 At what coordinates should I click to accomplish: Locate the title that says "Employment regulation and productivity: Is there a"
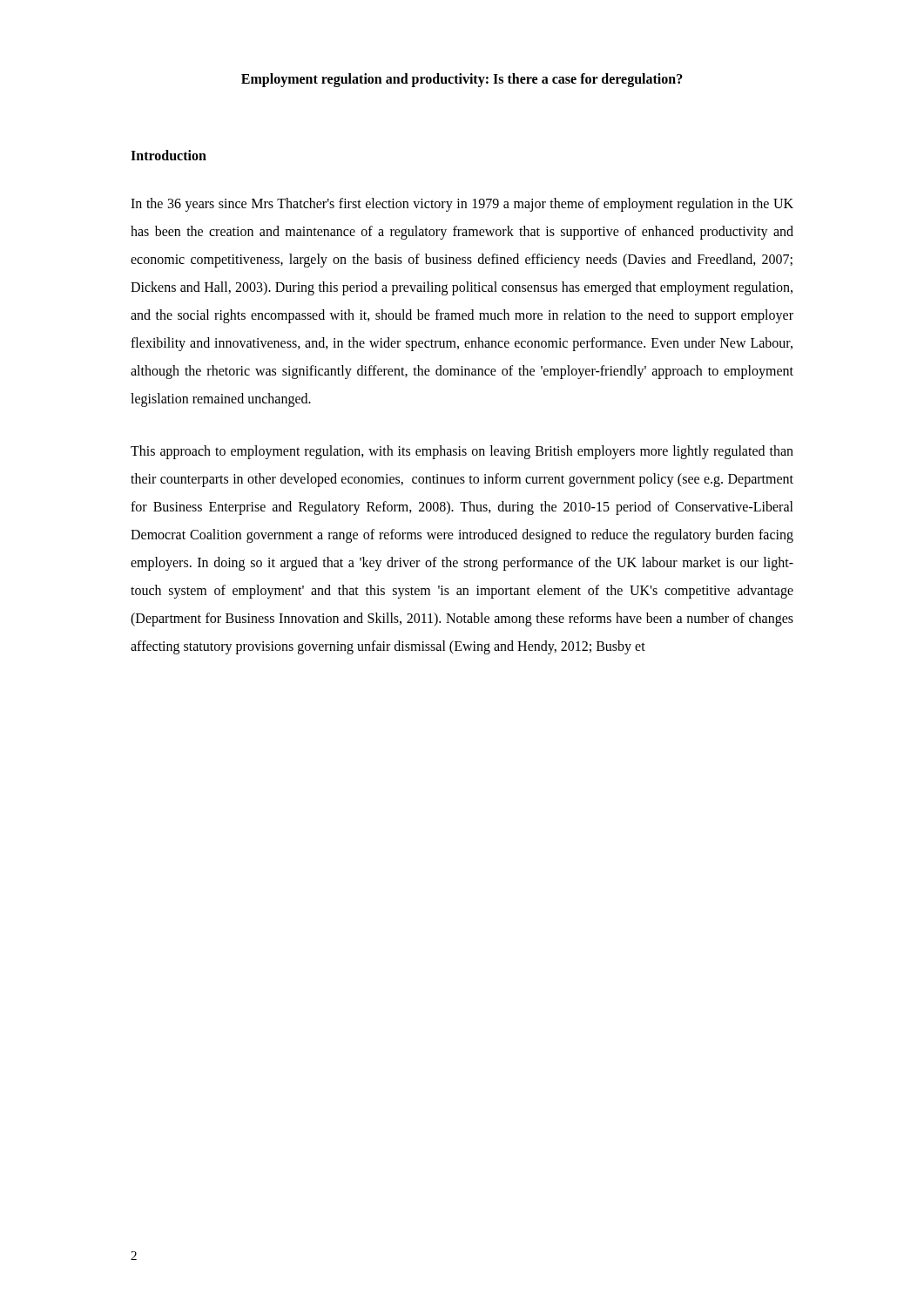click(462, 79)
